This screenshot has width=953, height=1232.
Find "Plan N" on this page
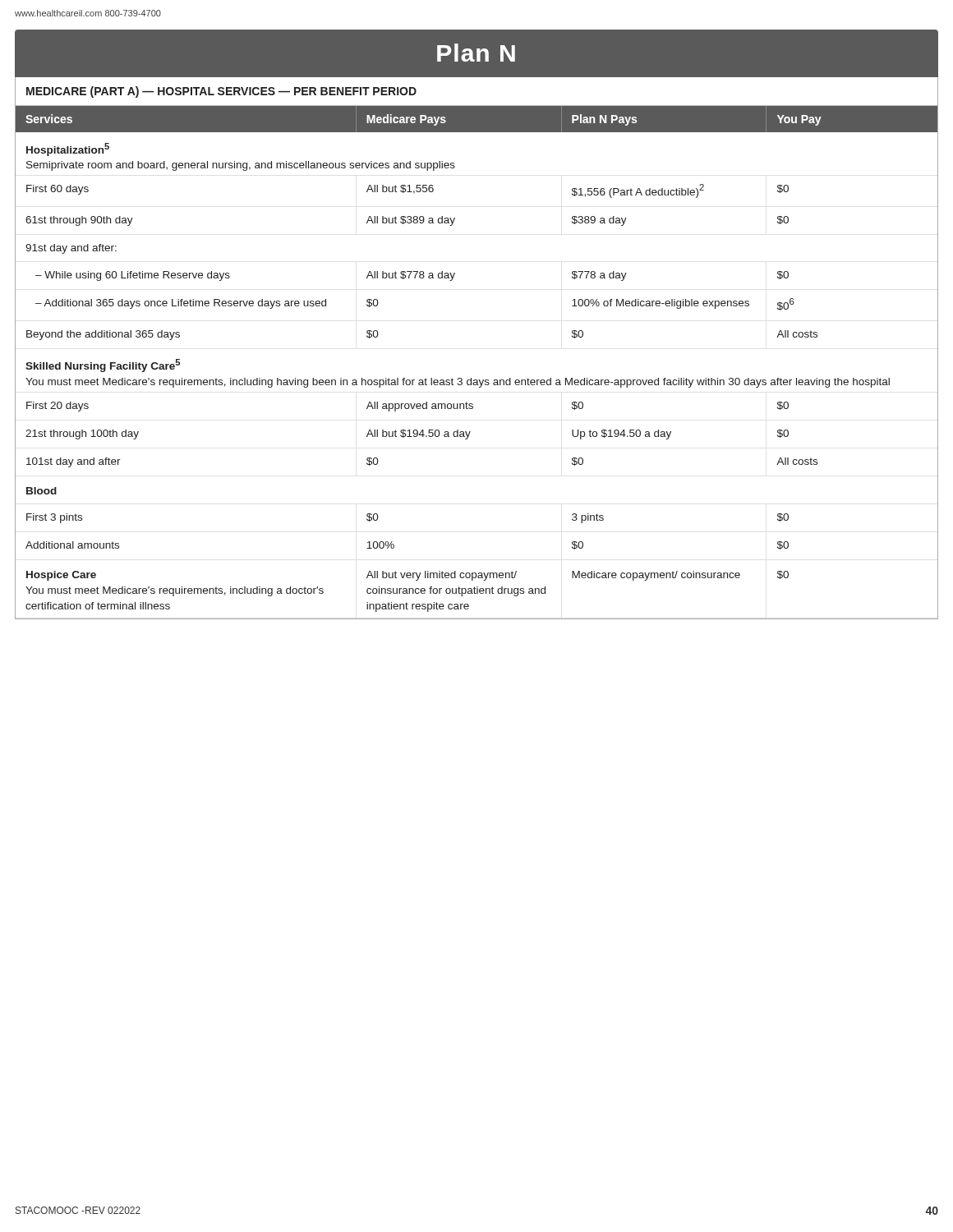pos(476,53)
